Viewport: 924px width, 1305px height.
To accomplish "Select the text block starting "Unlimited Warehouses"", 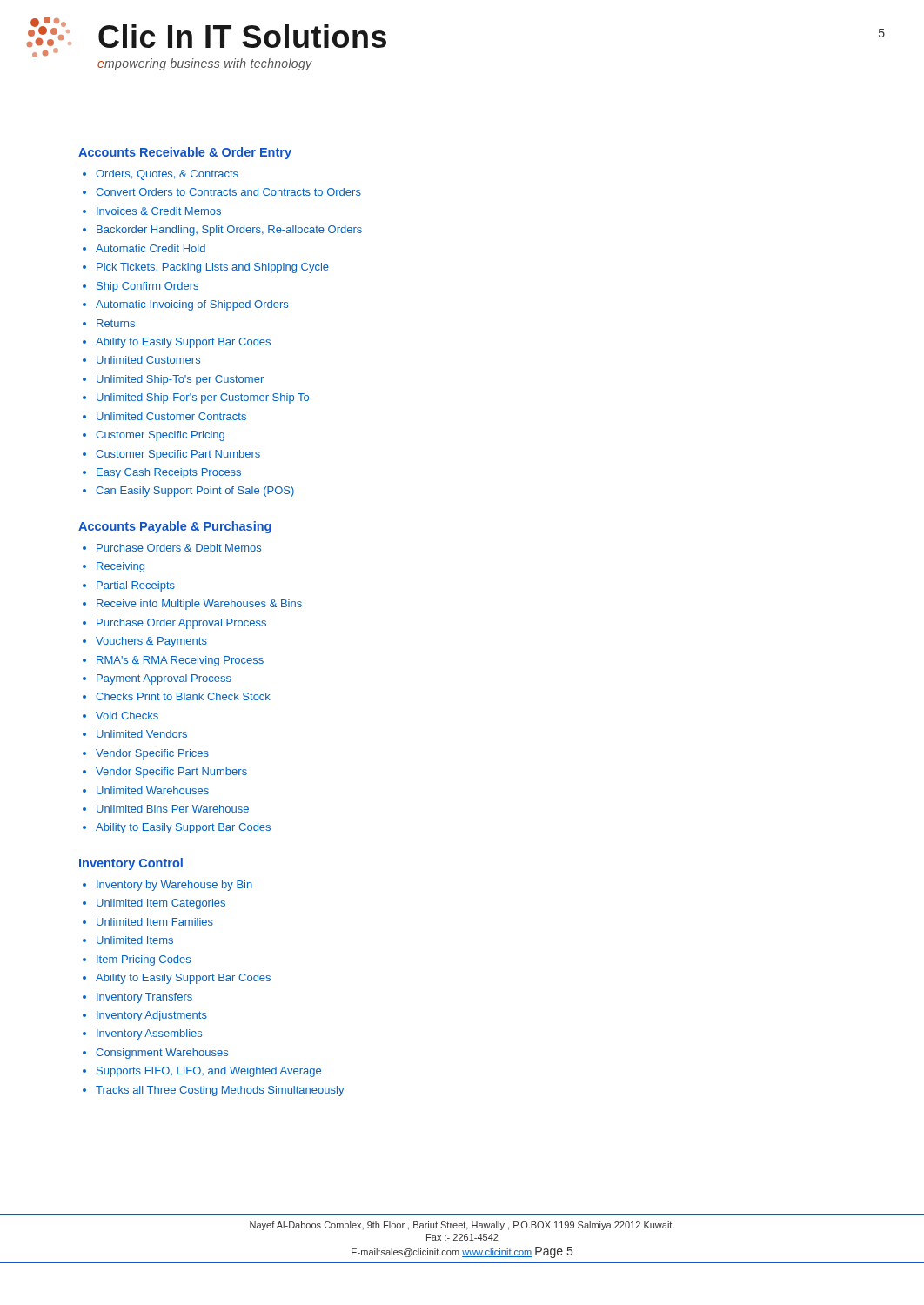I will tap(152, 790).
